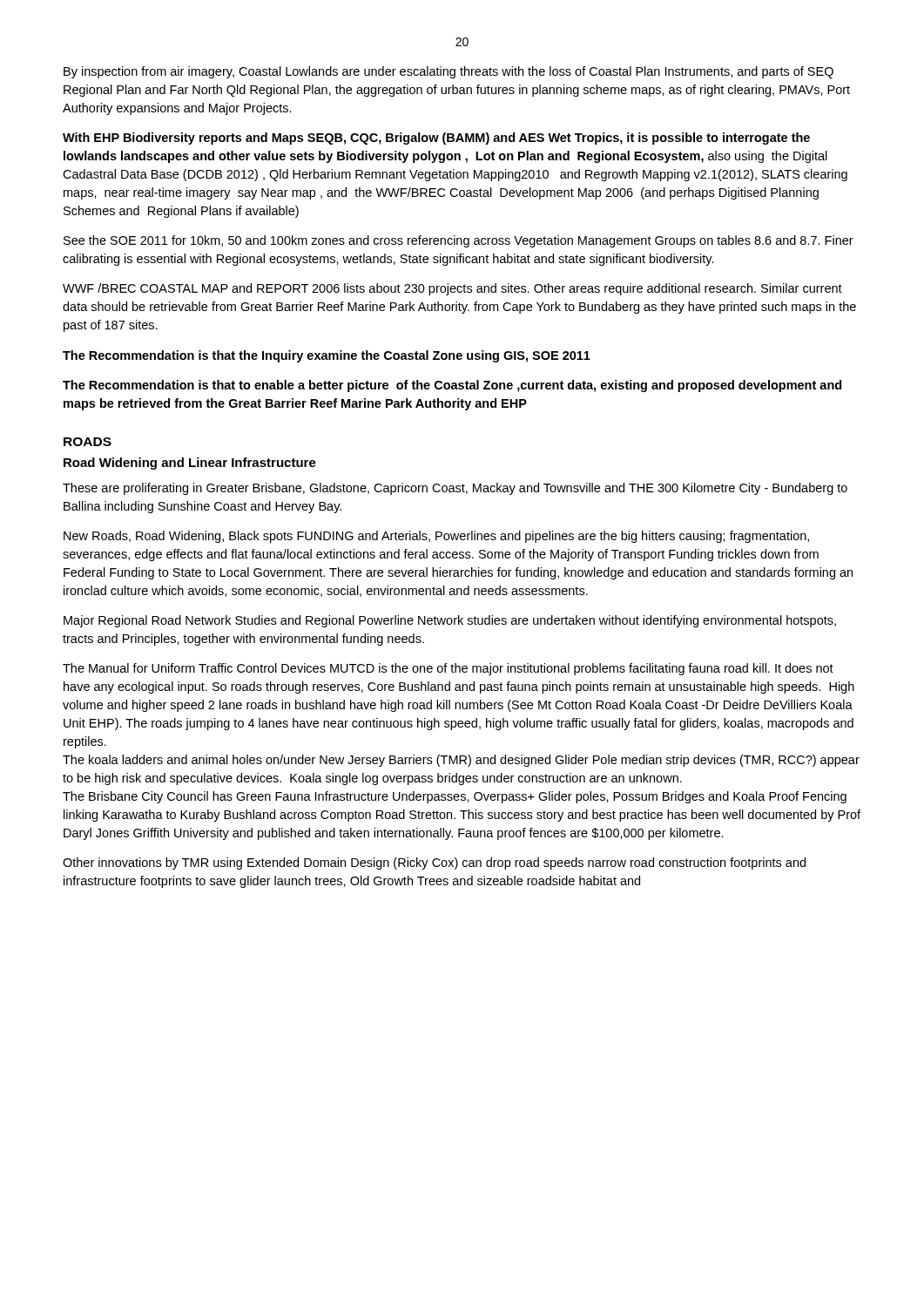Locate the text starting "The Manual for Uniform Traffic Control Devices"
The image size is (924, 1307).
[462, 751]
